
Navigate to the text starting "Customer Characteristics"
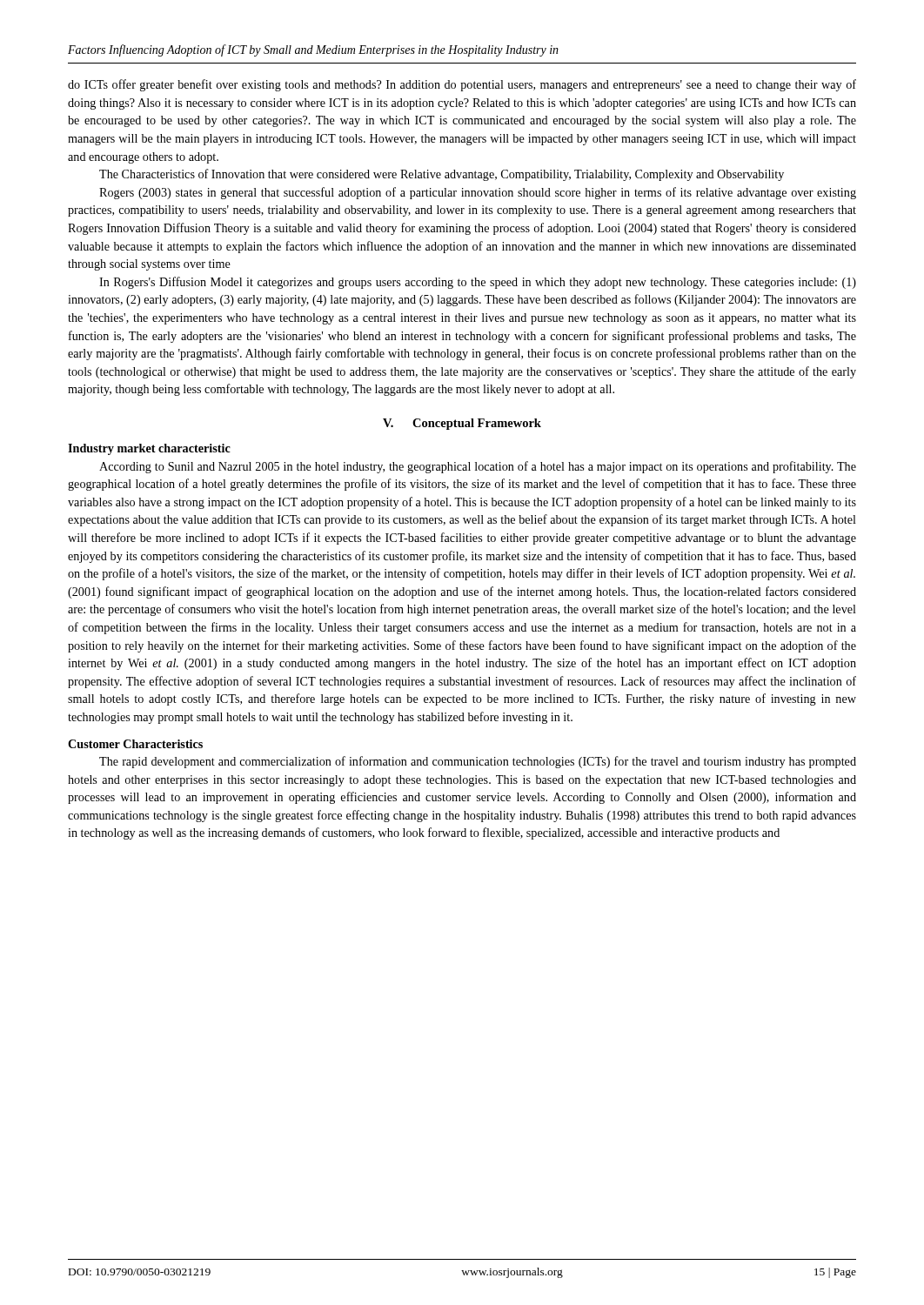tap(135, 743)
